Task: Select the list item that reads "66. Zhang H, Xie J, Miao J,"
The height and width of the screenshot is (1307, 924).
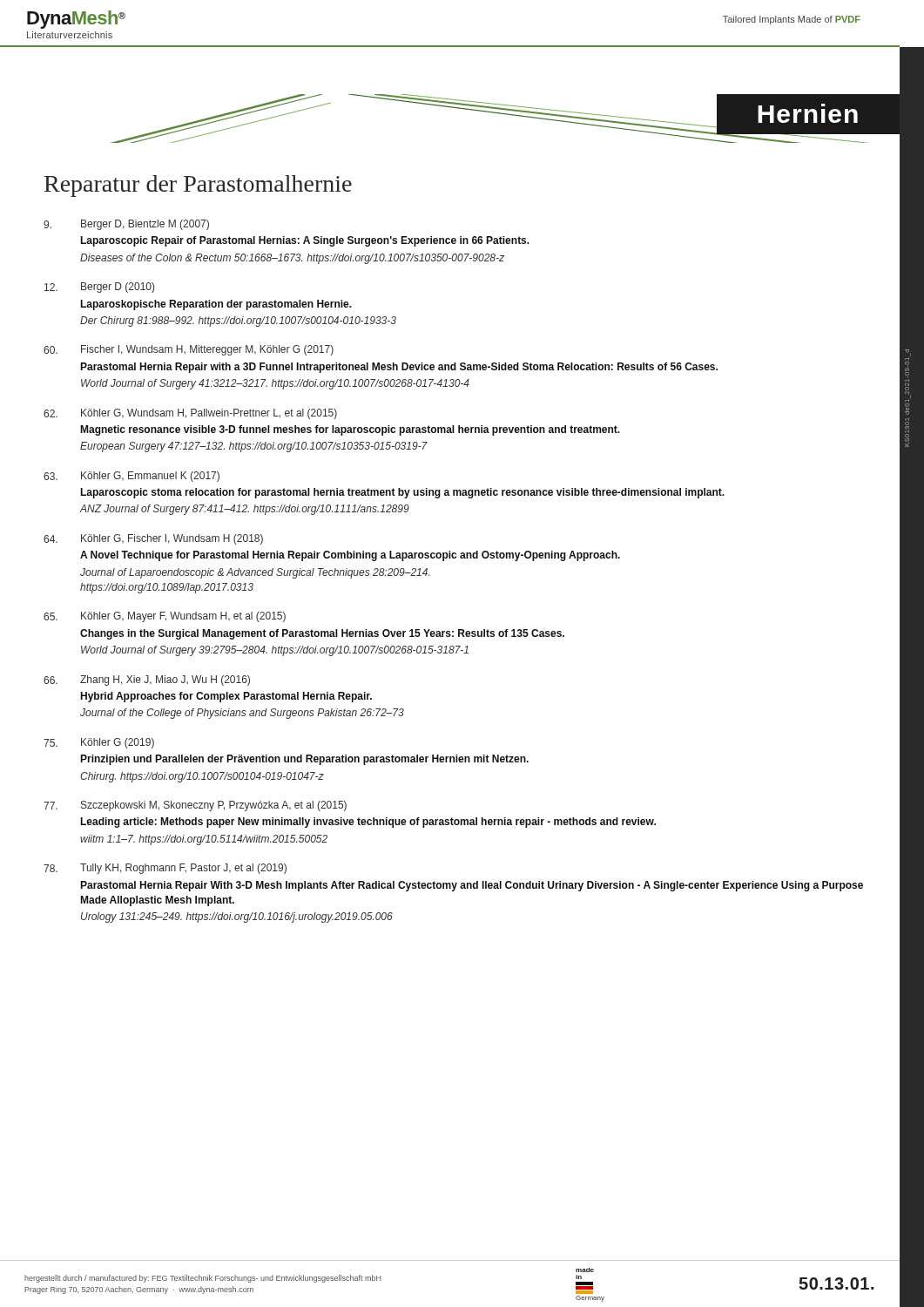Action: click(x=147, y=681)
